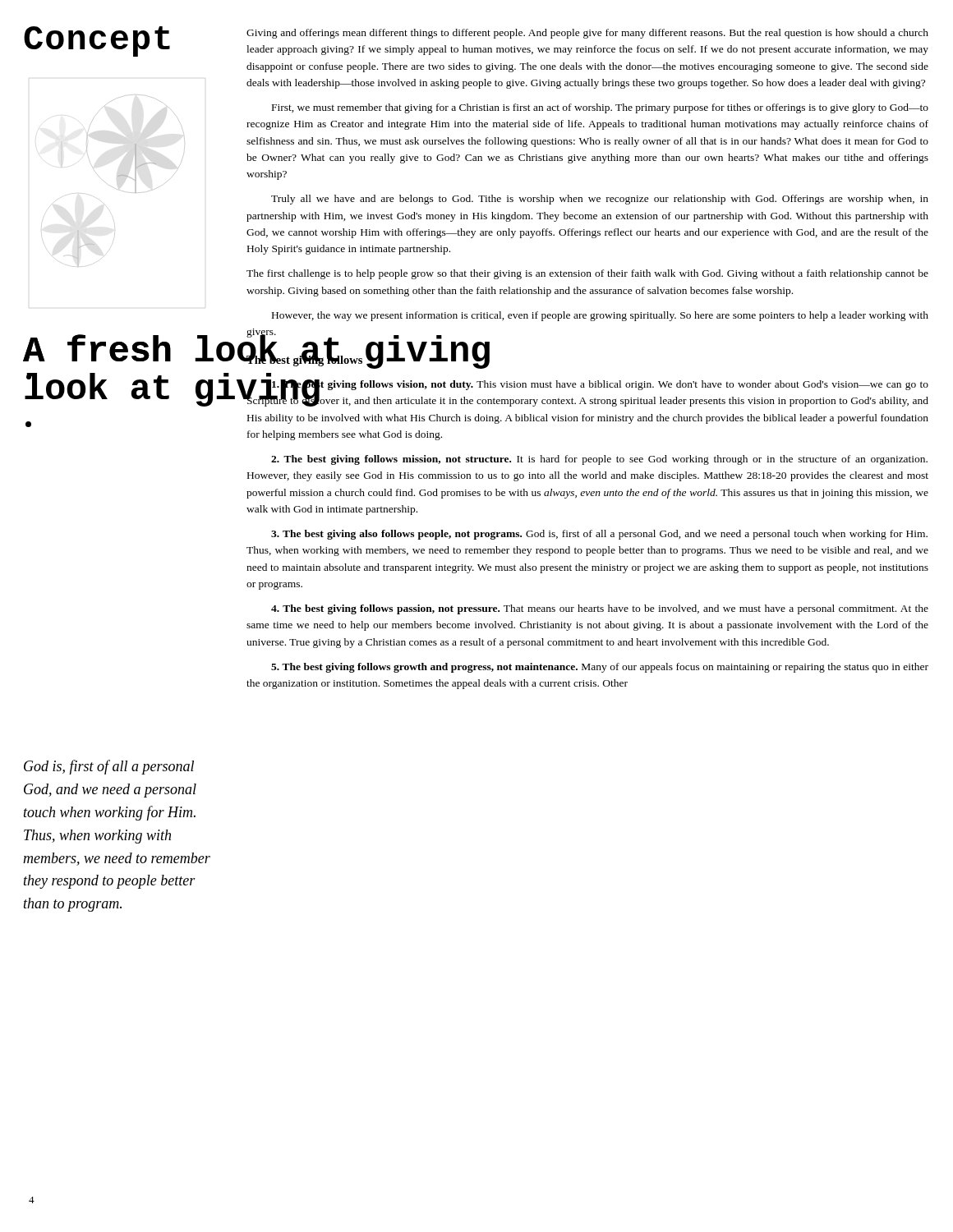The width and height of the screenshot is (953, 1232).
Task: Click on the text block that reads "However, the way we present information"
Action: click(587, 324)
